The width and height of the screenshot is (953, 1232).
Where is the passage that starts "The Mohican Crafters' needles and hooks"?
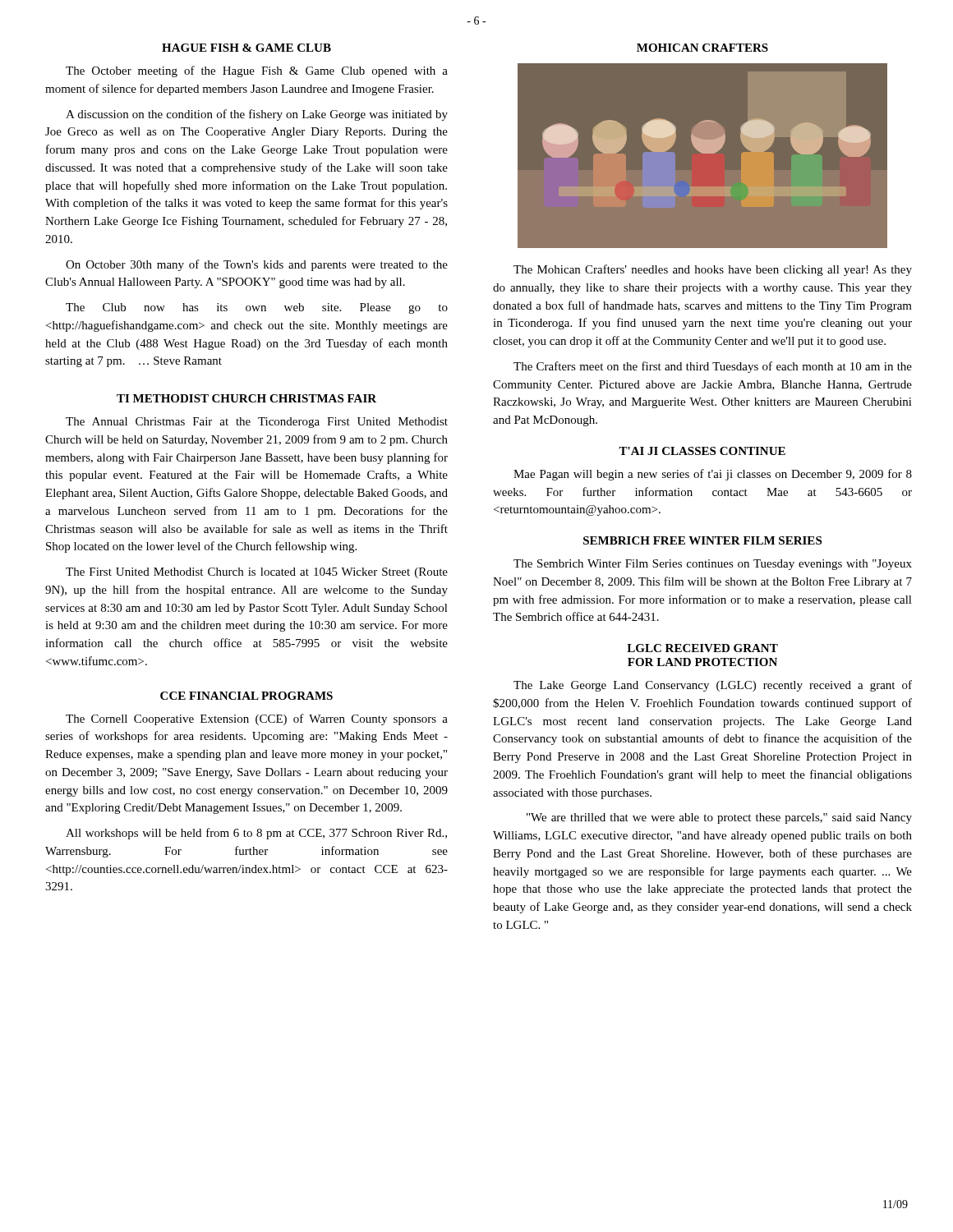click(702, 306)
